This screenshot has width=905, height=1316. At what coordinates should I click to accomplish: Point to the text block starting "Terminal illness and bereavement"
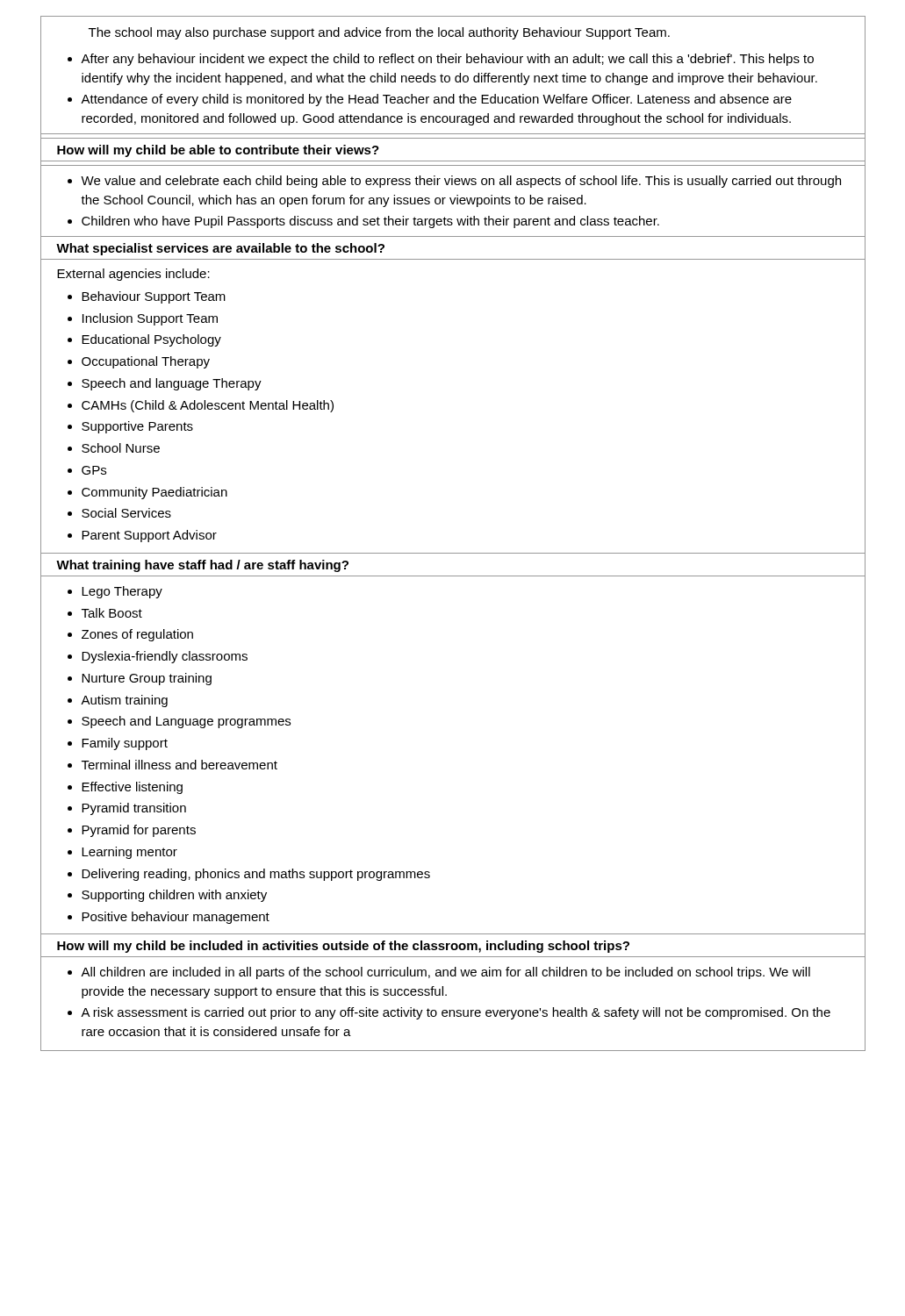pos(180,765)
